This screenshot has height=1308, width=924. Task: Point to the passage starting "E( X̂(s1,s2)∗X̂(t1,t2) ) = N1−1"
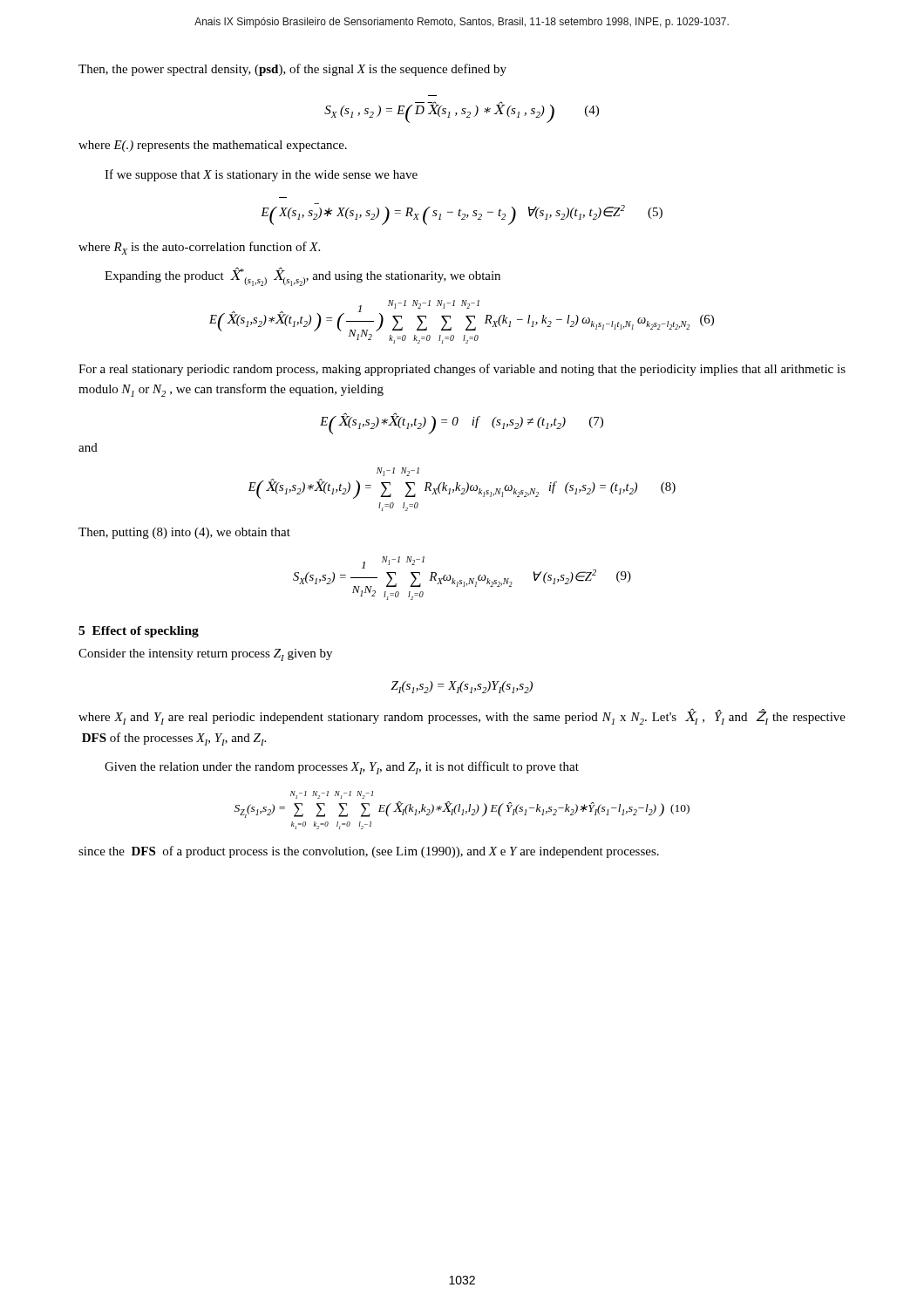462,489
